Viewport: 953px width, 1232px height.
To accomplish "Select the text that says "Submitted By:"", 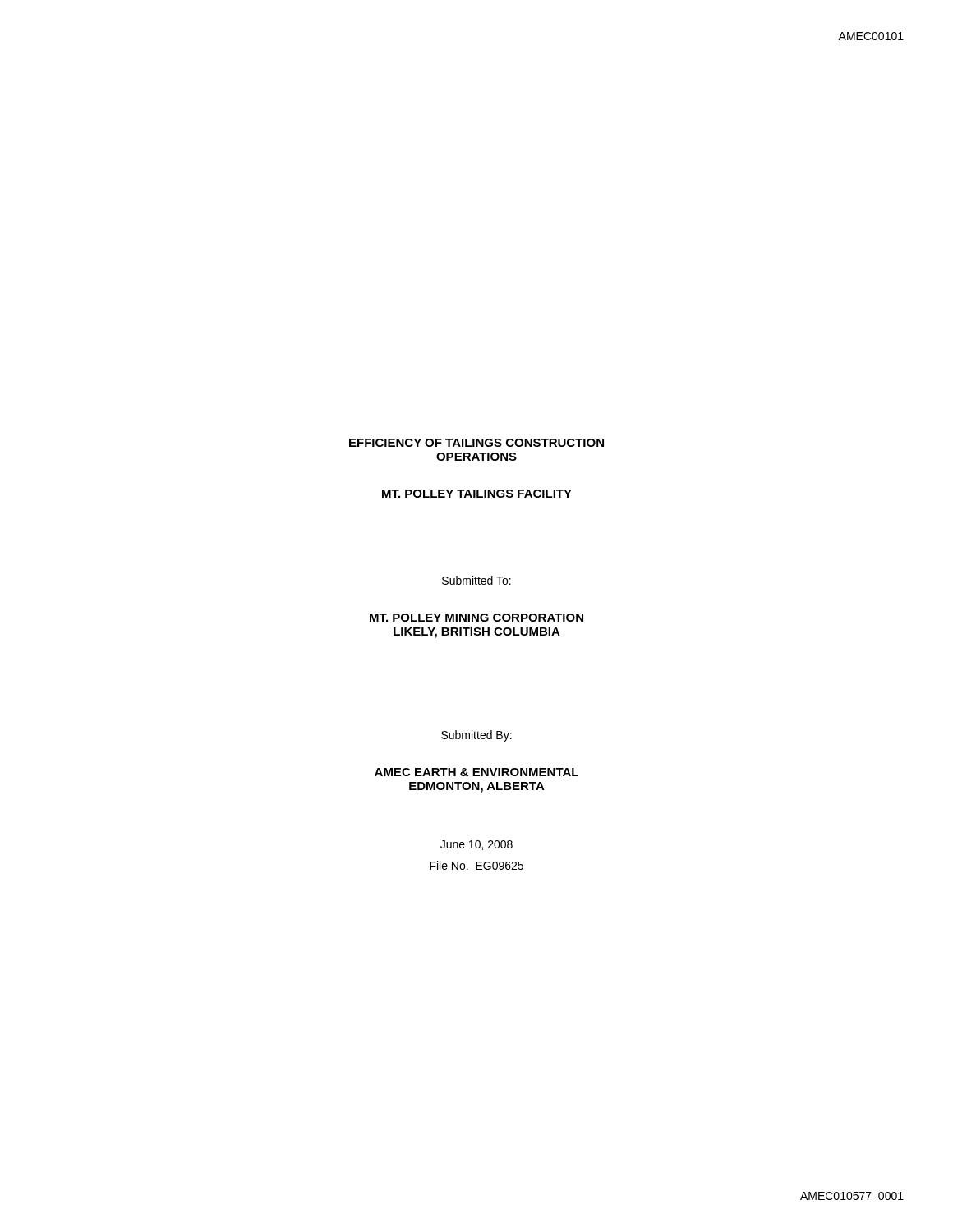I will click(476, 735).
